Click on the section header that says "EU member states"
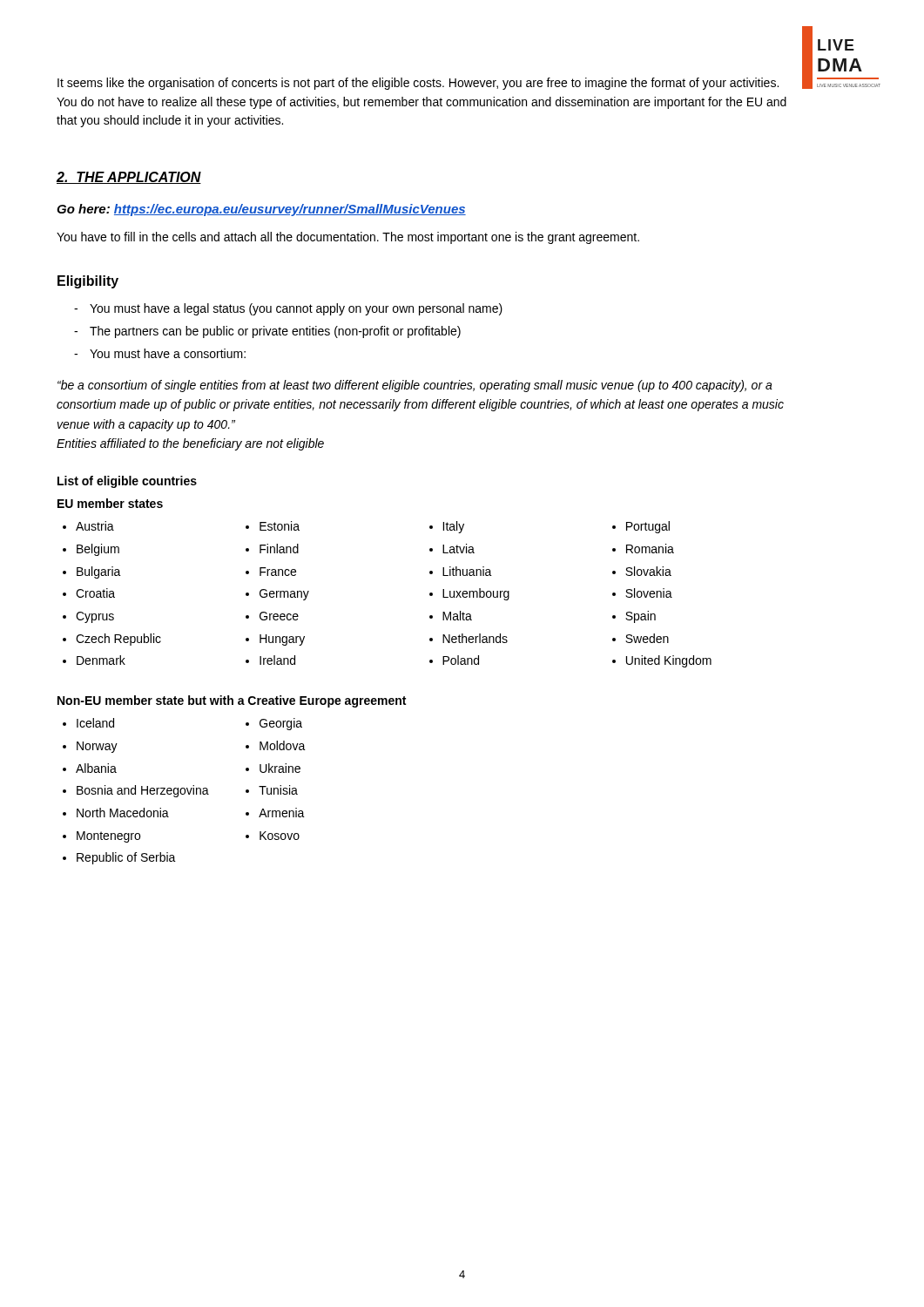 click(x=110, y=504)
